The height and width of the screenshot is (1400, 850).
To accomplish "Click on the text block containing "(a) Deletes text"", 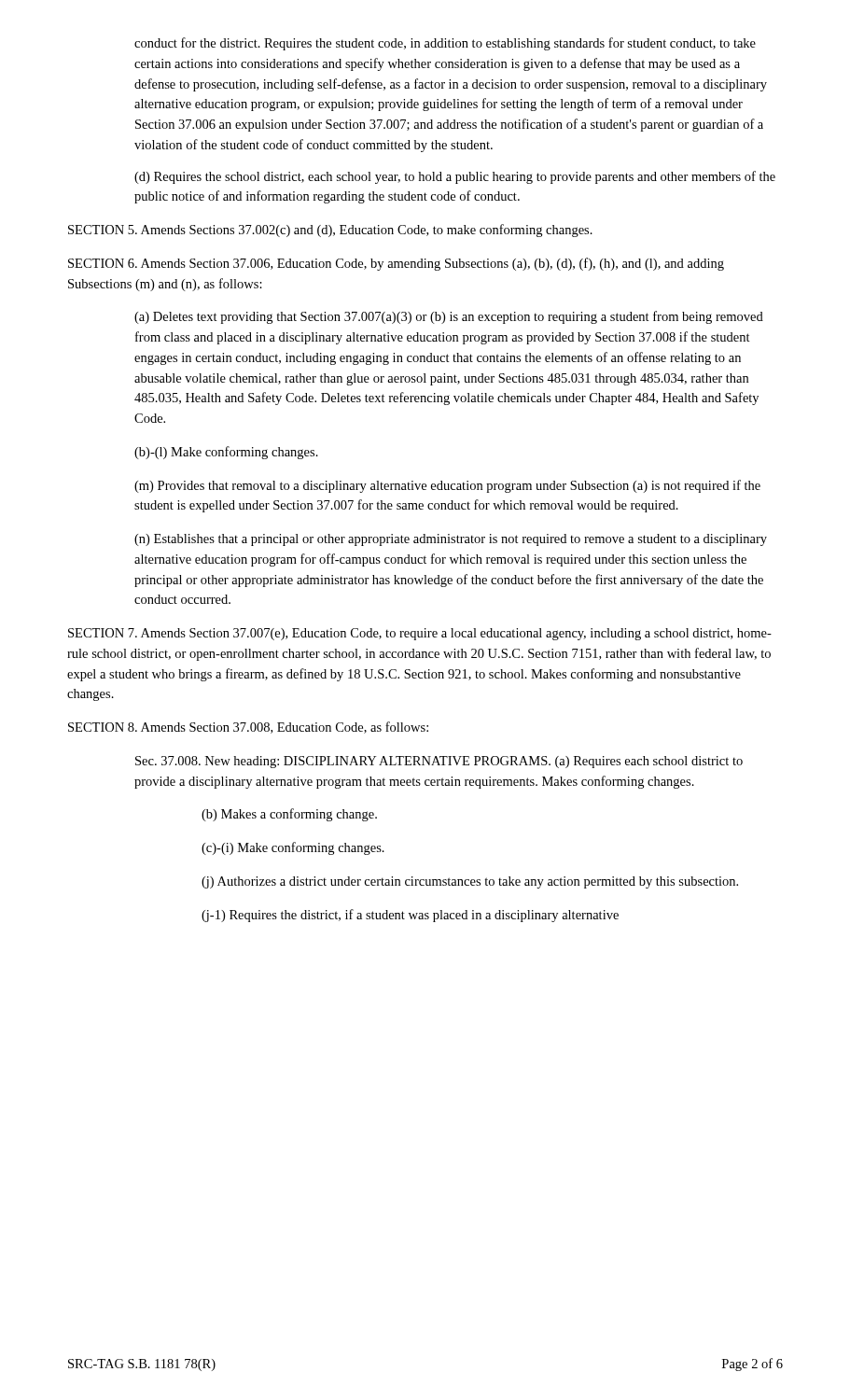I will point(459,368).
